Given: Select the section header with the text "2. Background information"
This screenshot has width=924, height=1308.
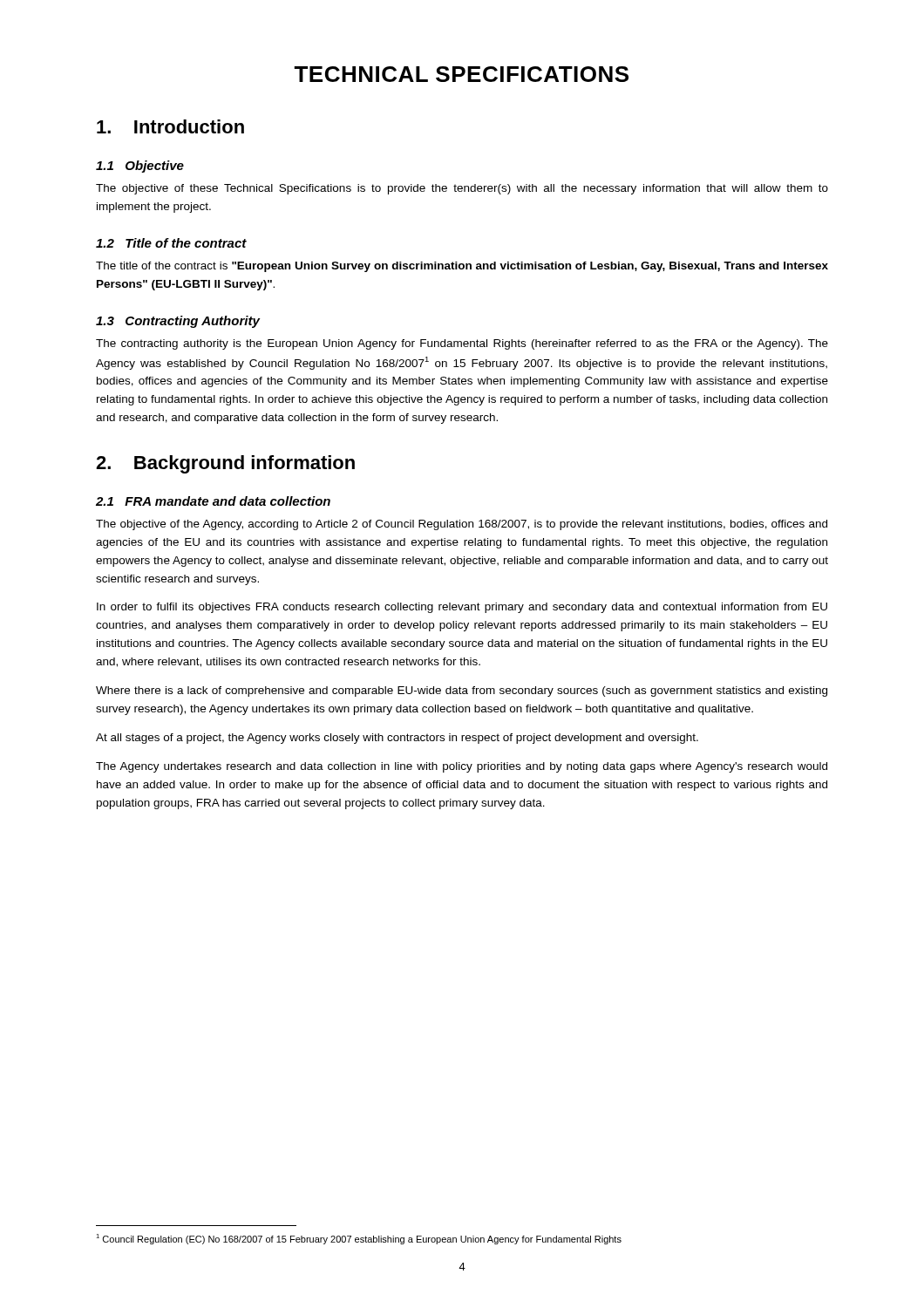Looking at the screenshot, I should (225, 464).
